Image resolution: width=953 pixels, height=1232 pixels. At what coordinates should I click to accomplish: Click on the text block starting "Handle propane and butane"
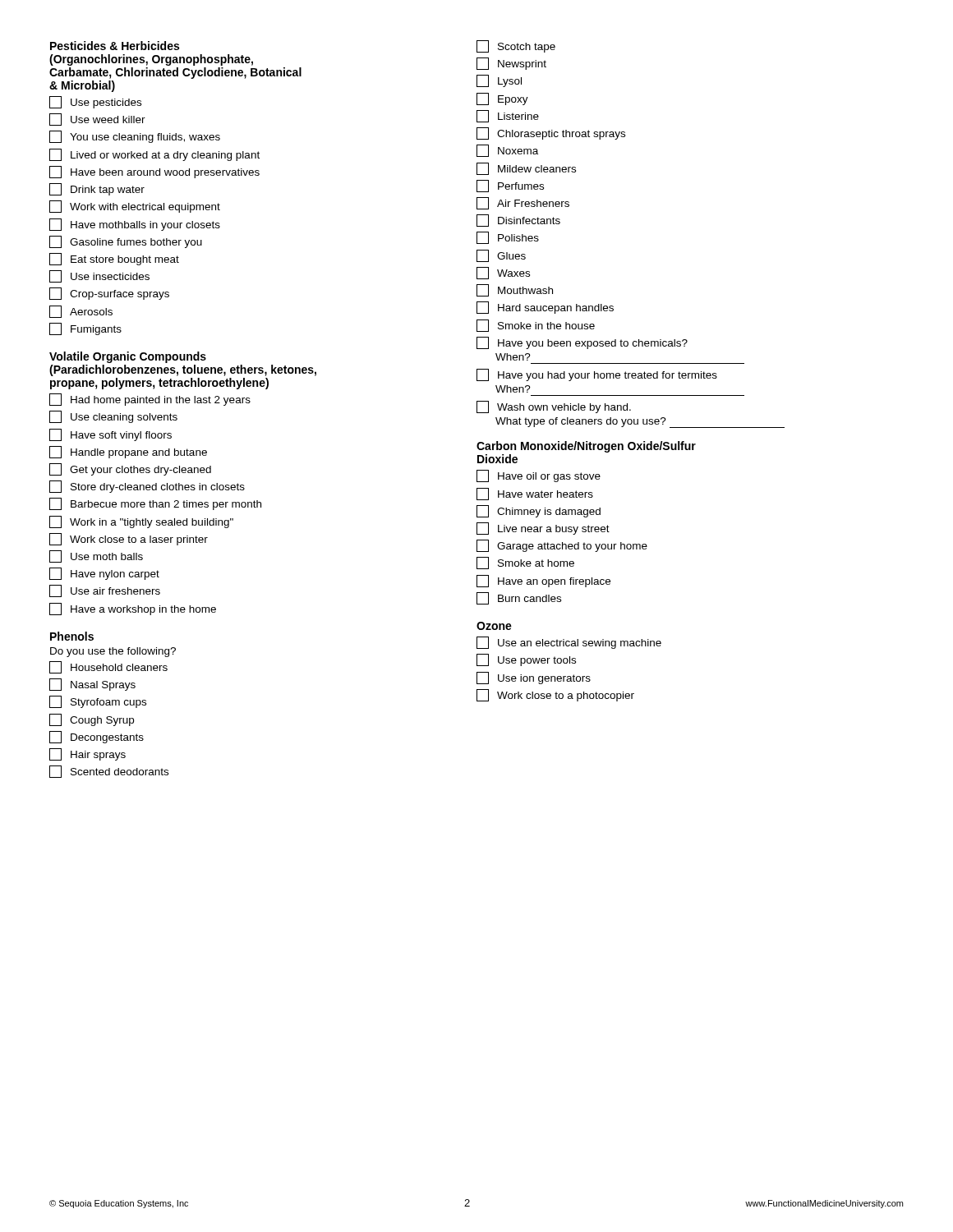pyautogui.click(x=128, y=452)
